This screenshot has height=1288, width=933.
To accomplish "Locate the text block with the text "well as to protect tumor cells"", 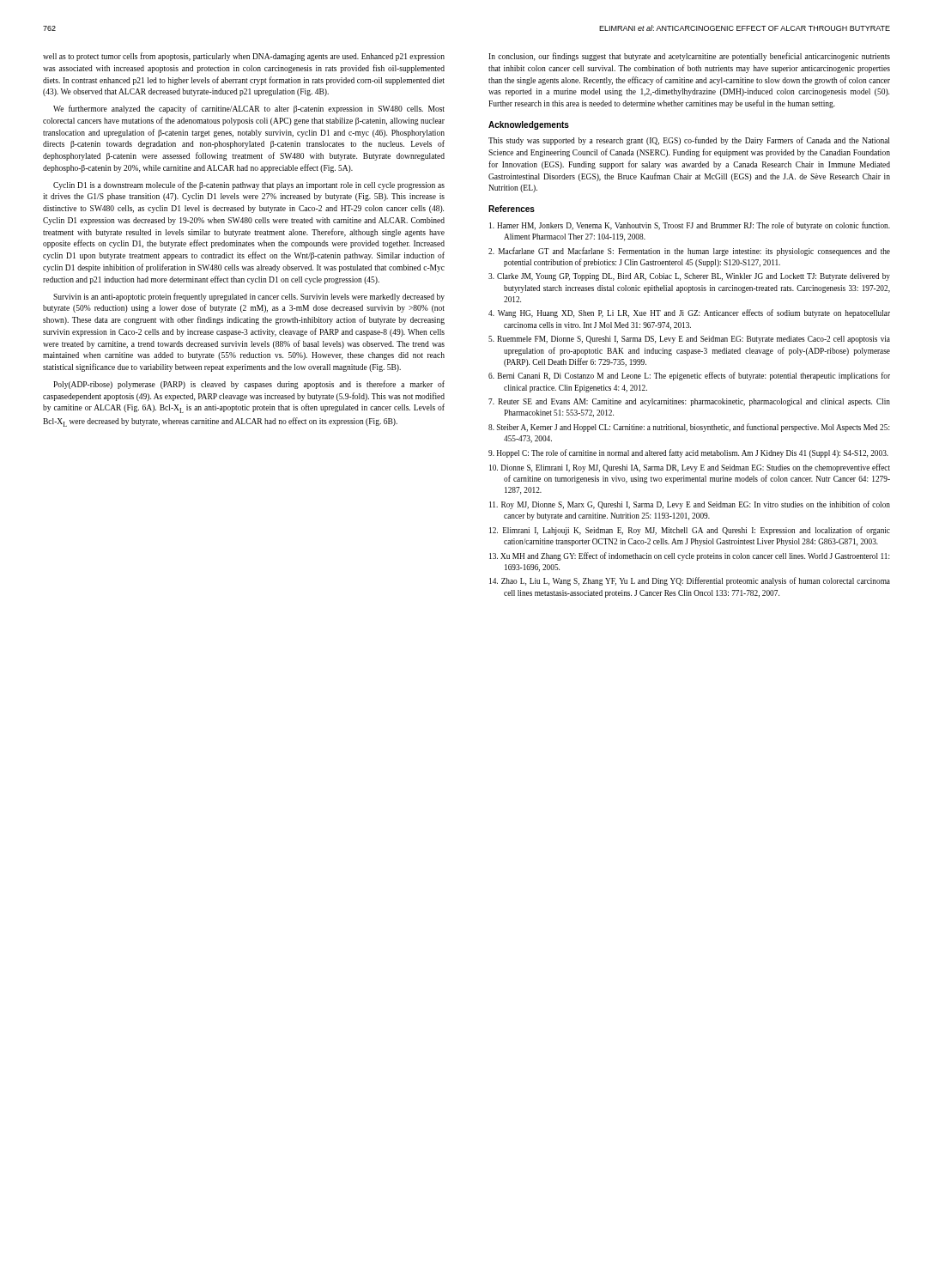I will [x=244, y=241].
